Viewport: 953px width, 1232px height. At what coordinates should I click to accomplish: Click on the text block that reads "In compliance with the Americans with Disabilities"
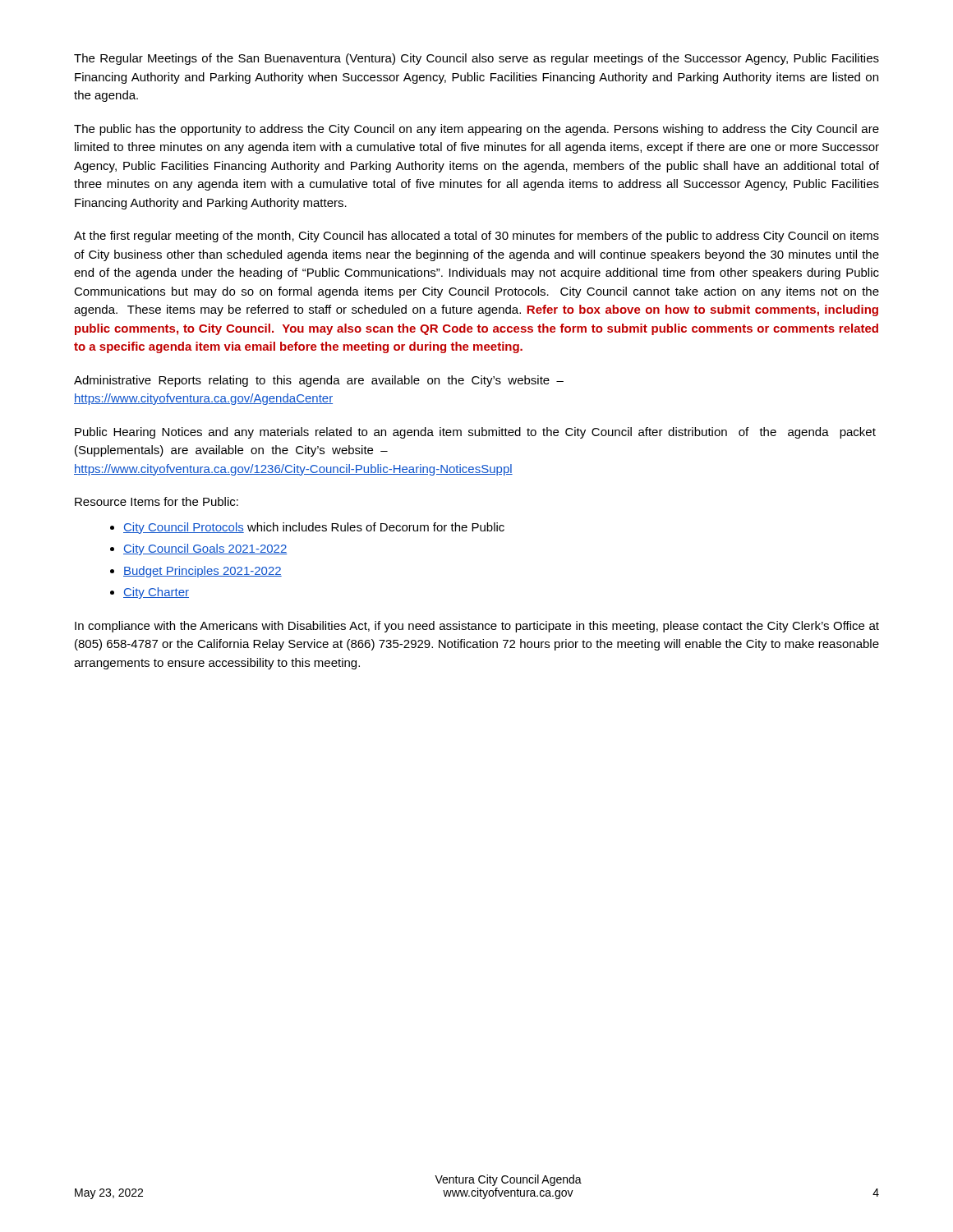[x=476, y=644]
